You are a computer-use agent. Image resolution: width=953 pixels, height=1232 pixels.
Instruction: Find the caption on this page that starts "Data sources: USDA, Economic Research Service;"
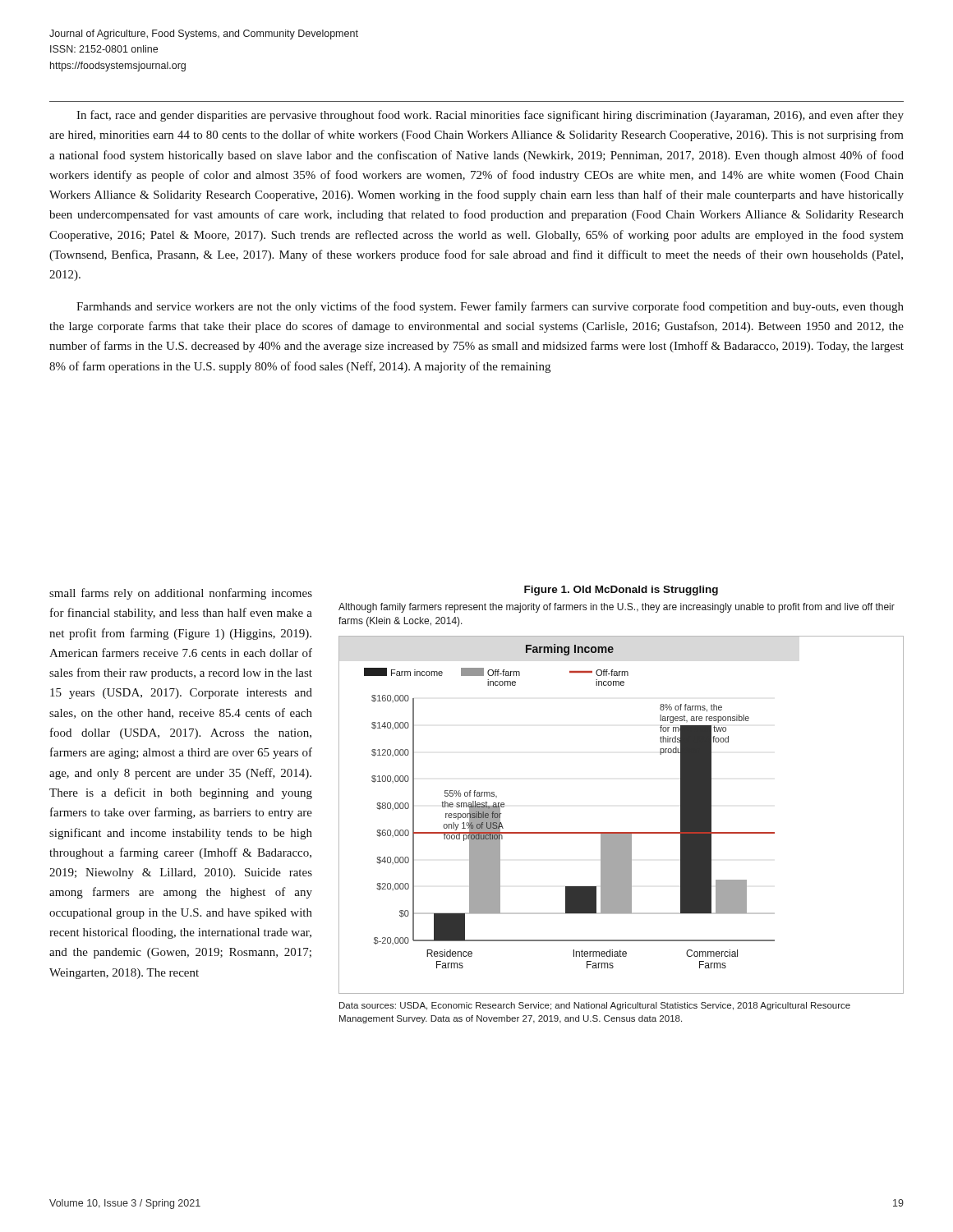(594, 1012)
